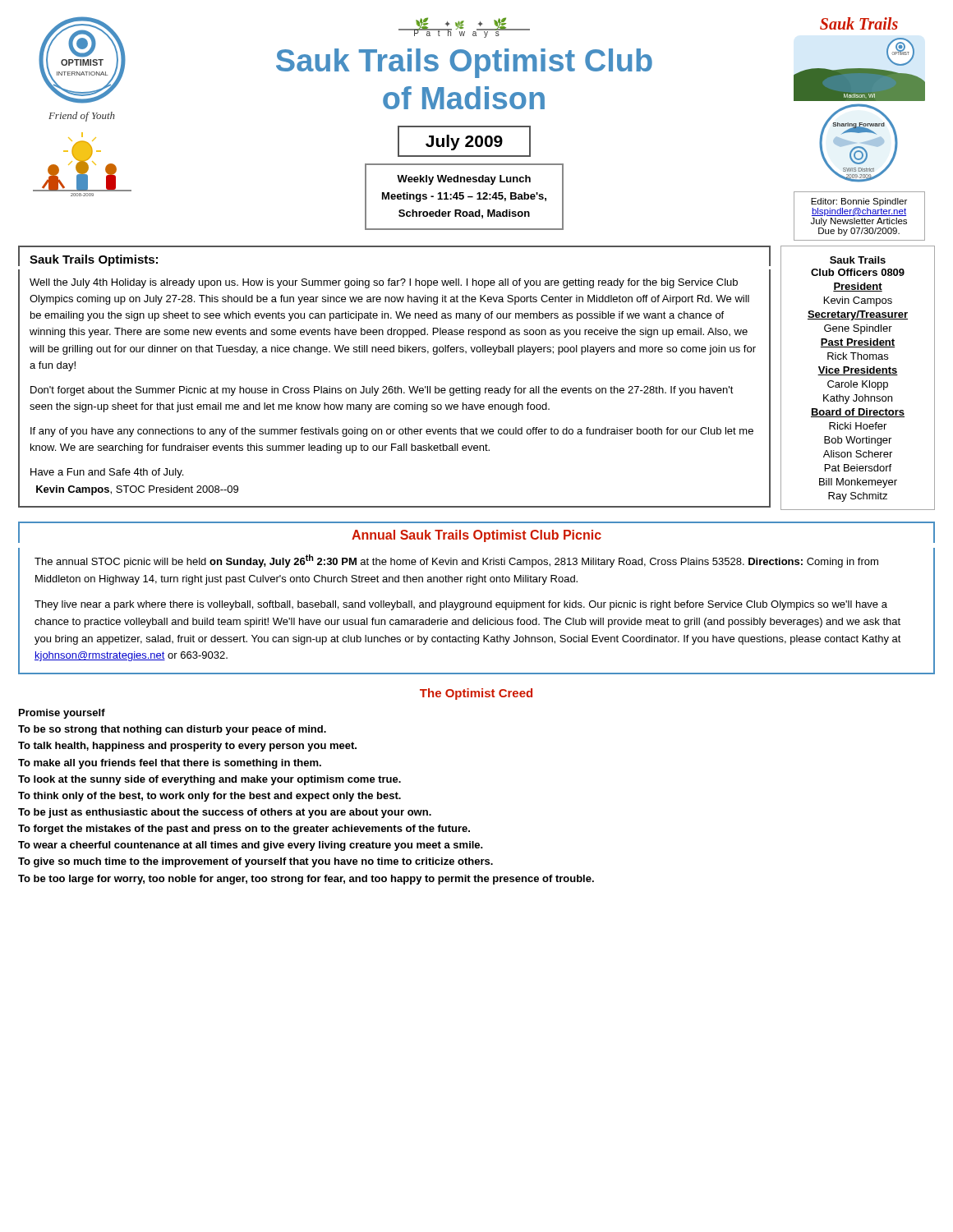Point to the passage starting "The annual STOC picnic will be held on"
The image size is (953, 1232).
(476, 608)
